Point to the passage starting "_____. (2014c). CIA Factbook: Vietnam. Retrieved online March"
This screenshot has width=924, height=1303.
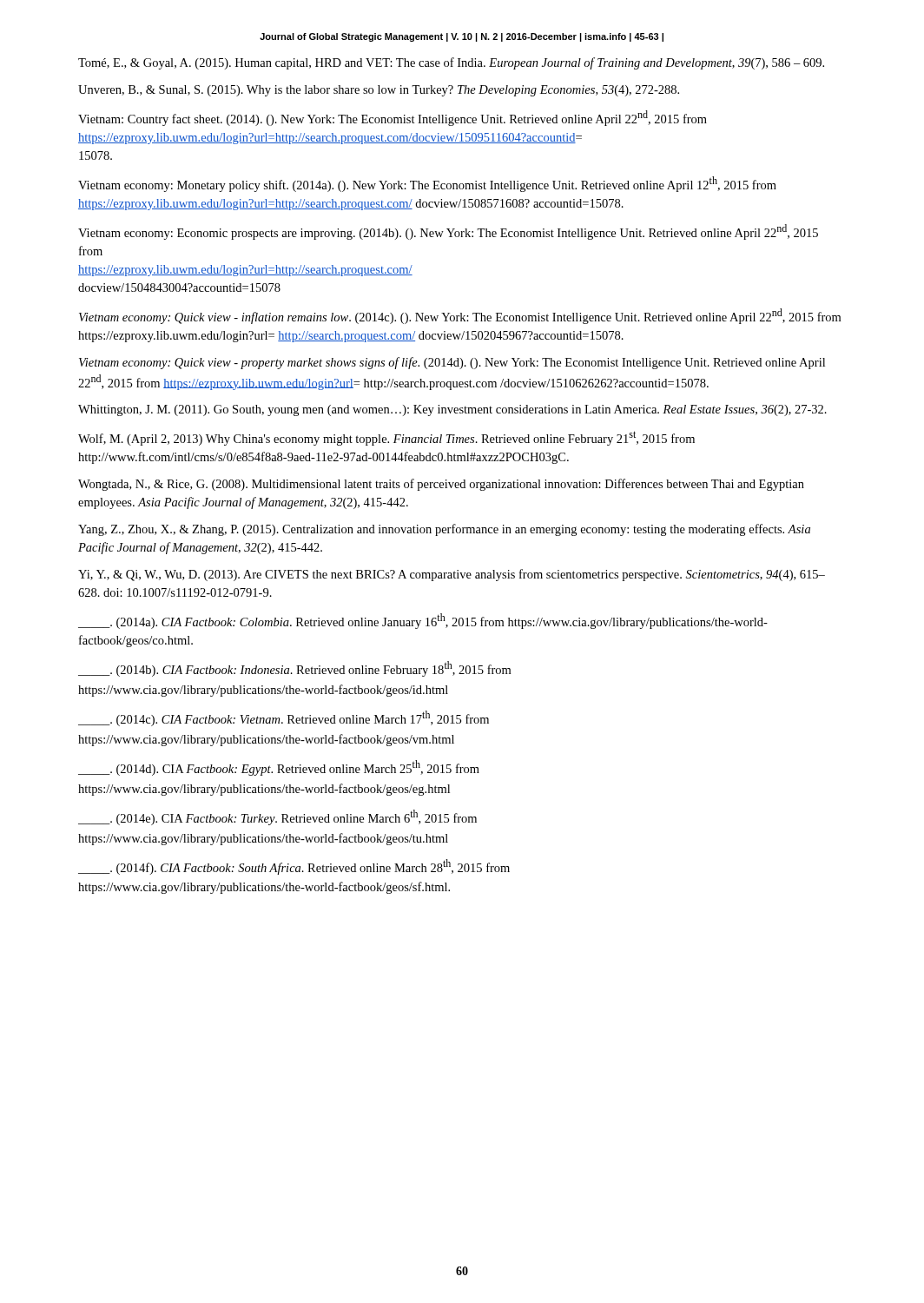pyautogui.click(x=284, y=717)
